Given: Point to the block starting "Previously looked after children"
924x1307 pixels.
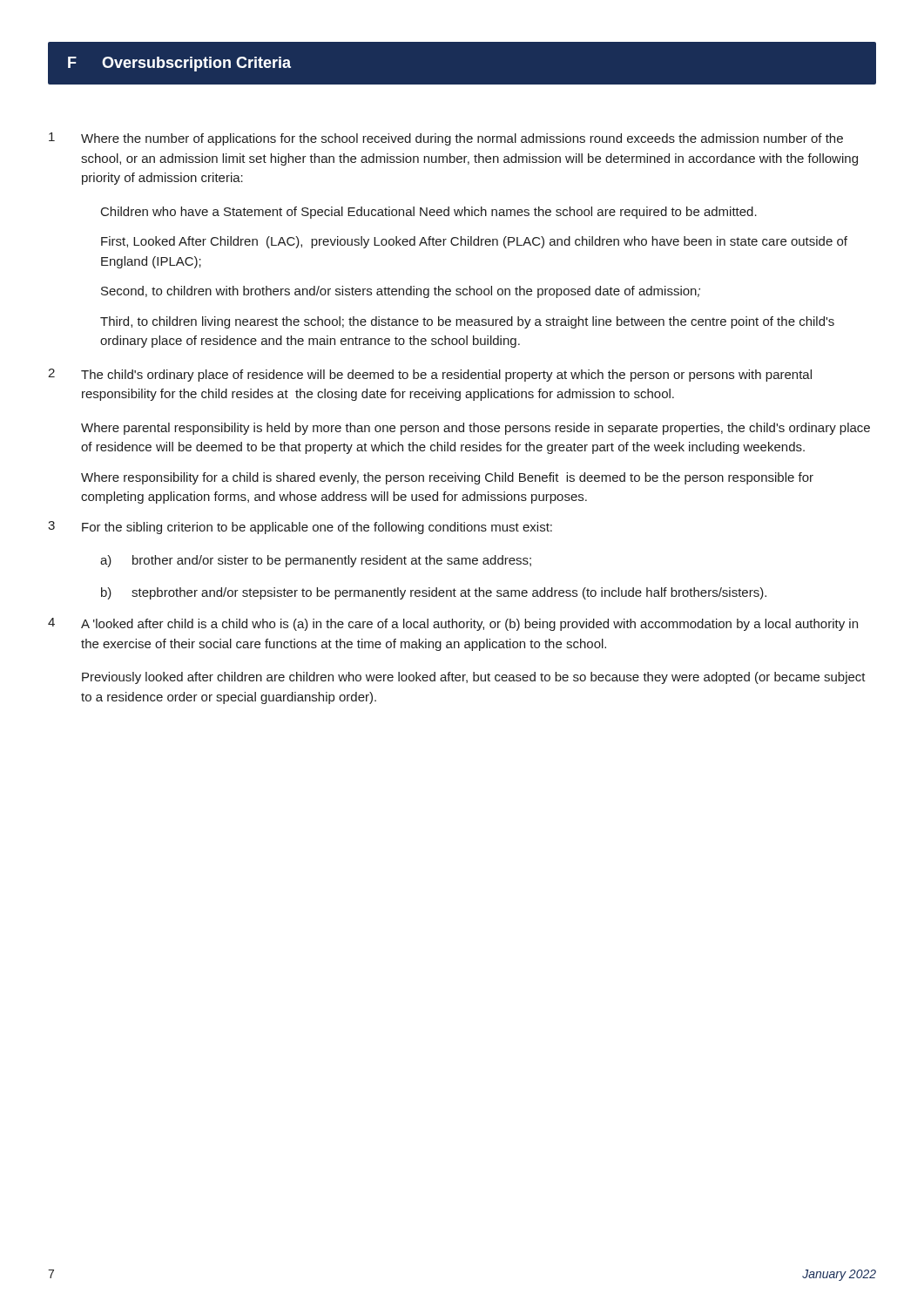Looking at the screenshot, I should click(473, 686).
